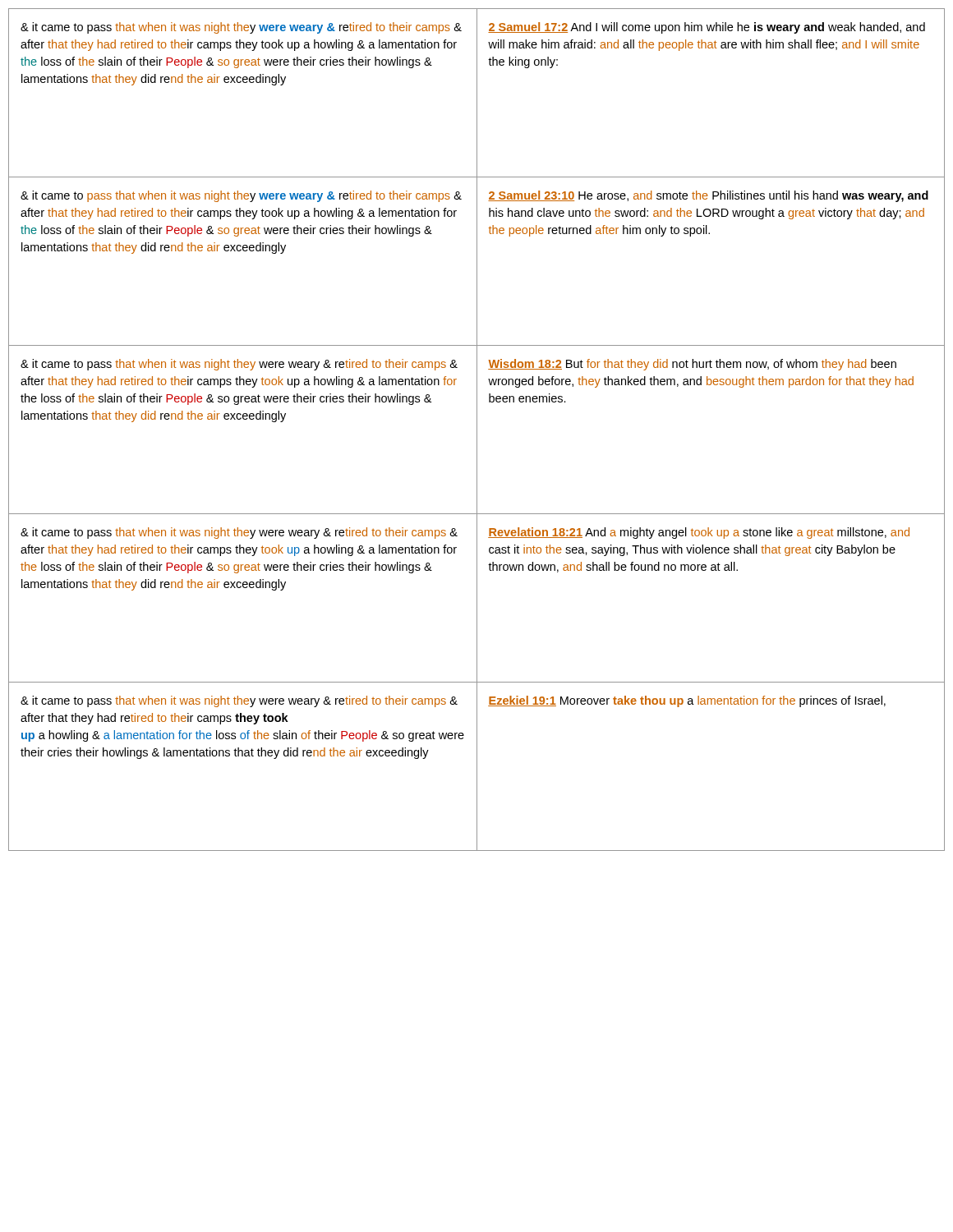Find the text starting "2 Samuel 23:10 He arose, and smote"

709,213
